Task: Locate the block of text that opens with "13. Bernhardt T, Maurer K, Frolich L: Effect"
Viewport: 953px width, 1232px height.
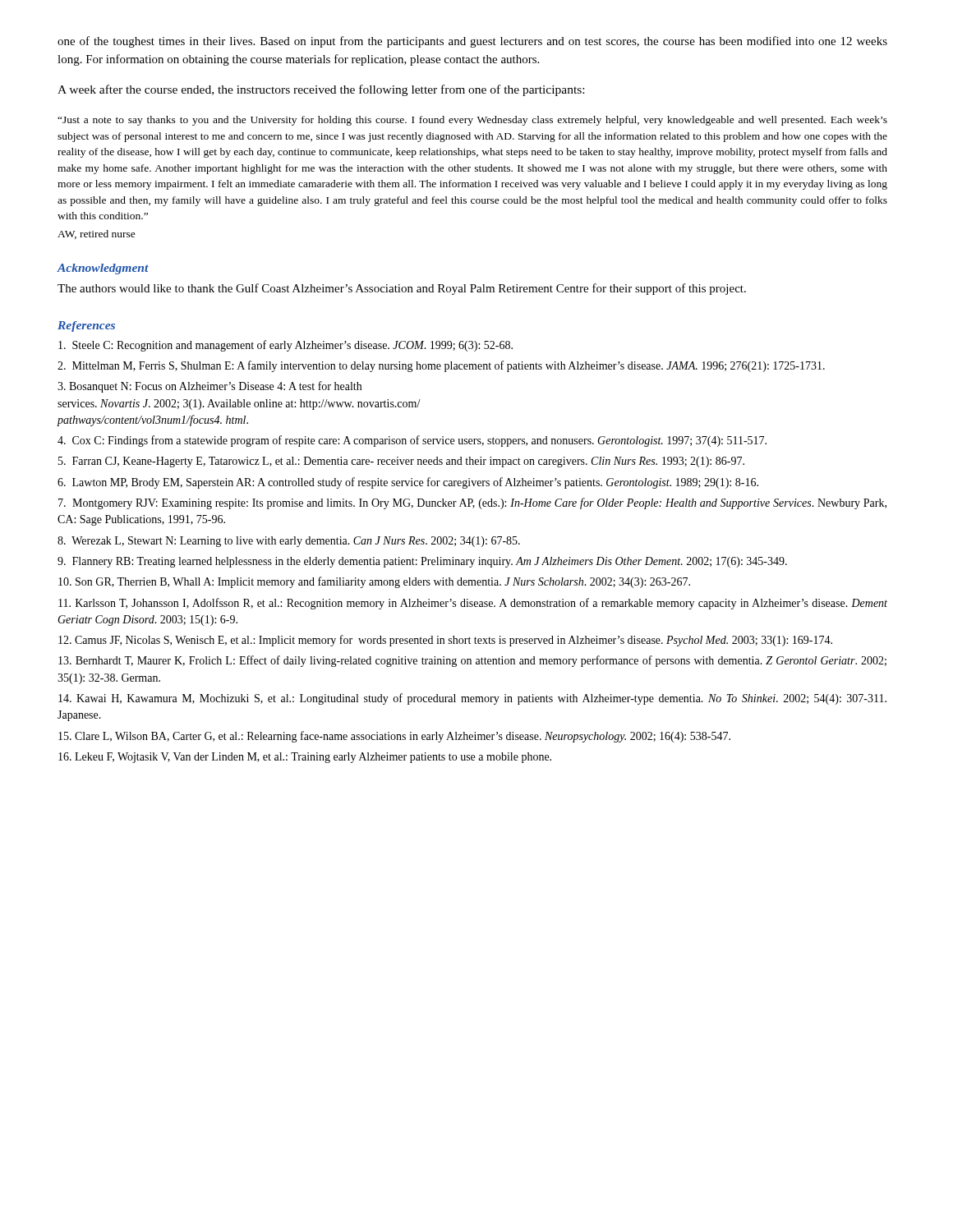Action: [472, 669]
